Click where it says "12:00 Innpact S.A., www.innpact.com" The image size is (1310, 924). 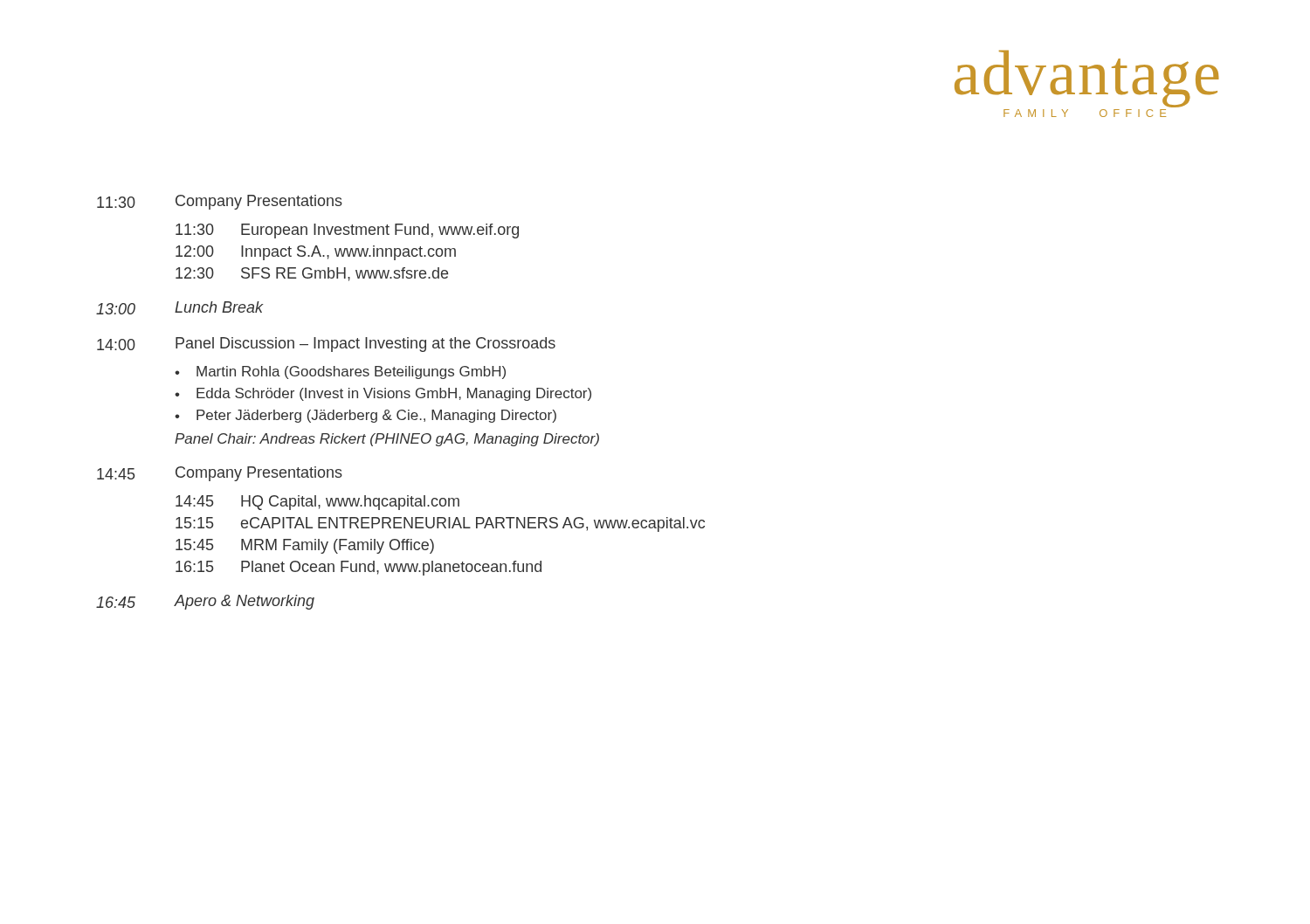tap(316, 253)
